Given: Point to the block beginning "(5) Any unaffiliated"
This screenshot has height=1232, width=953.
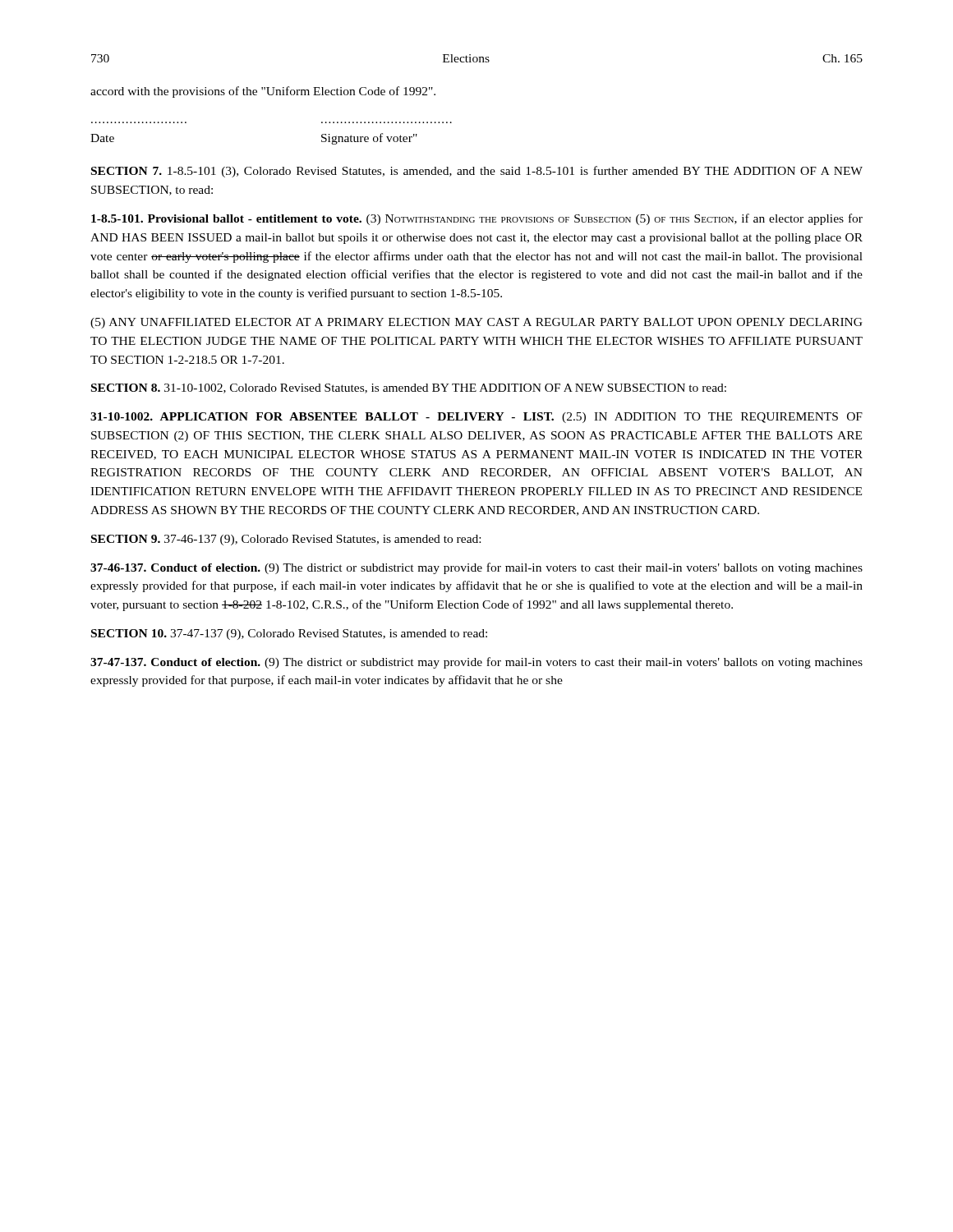Looking at the screenshot, I should [x=476, y=340].
